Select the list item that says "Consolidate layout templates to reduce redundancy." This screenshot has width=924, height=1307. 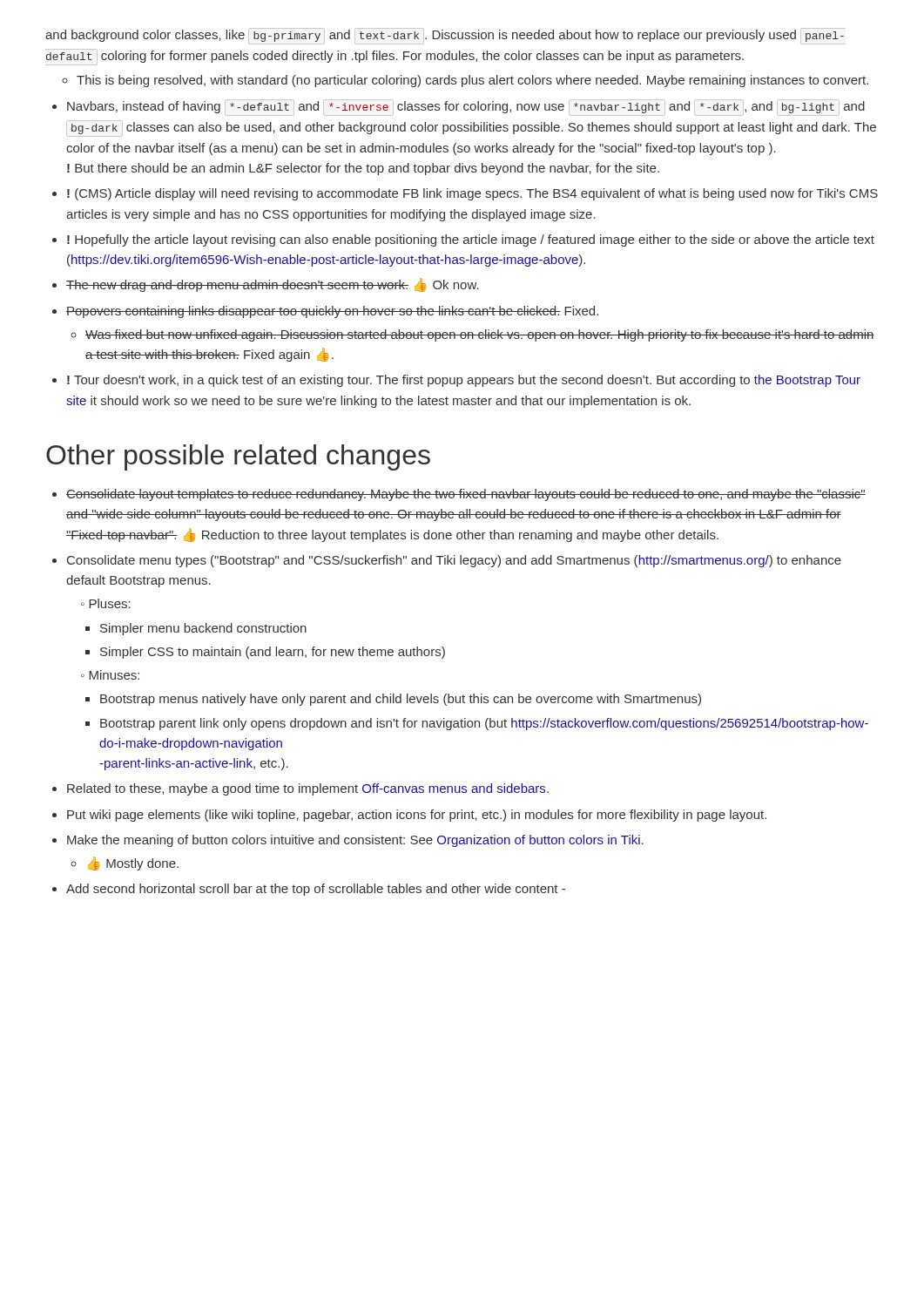[466, 514]
